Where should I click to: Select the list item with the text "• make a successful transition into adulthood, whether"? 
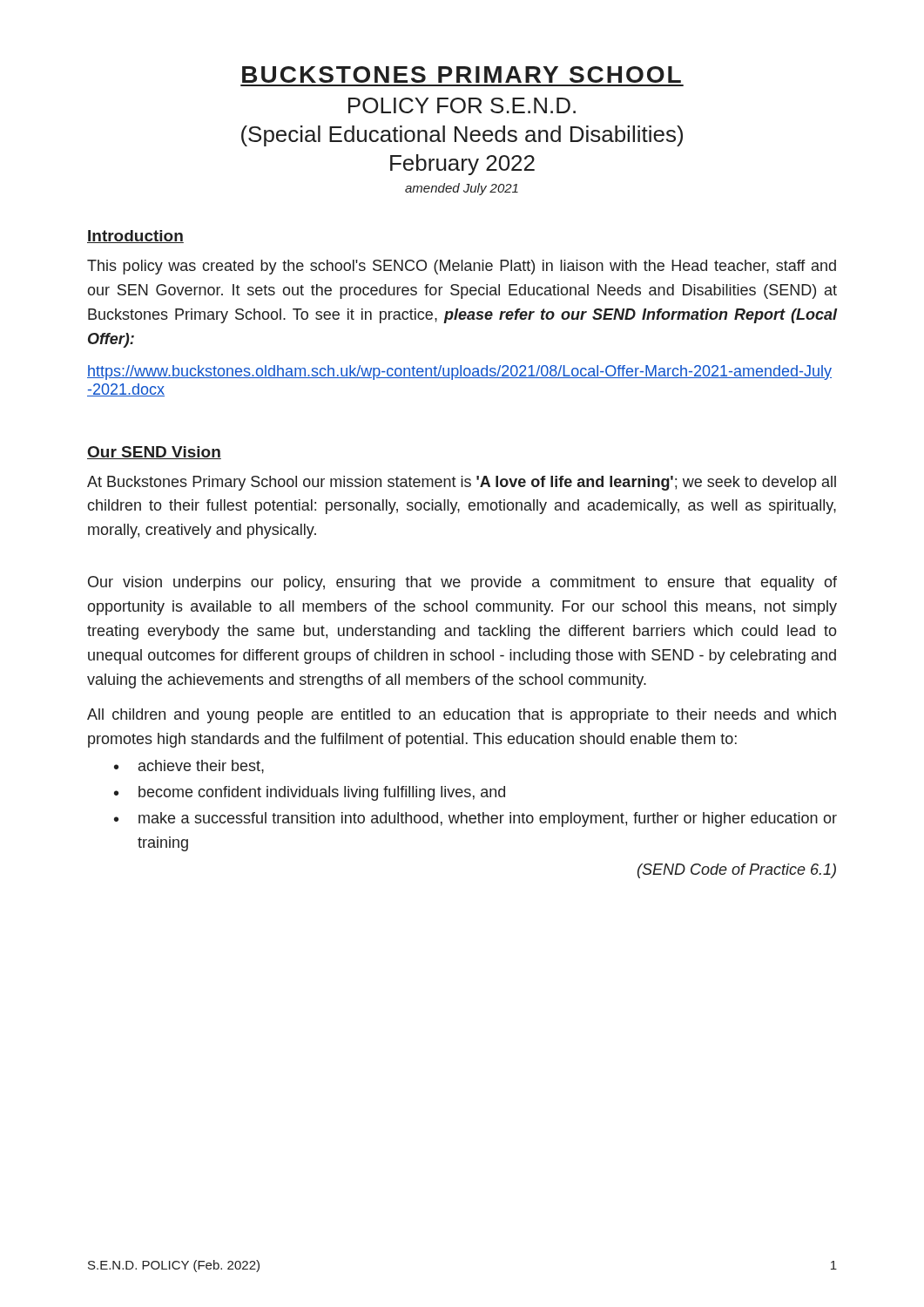pyautogui.click(x=475, y=832)
